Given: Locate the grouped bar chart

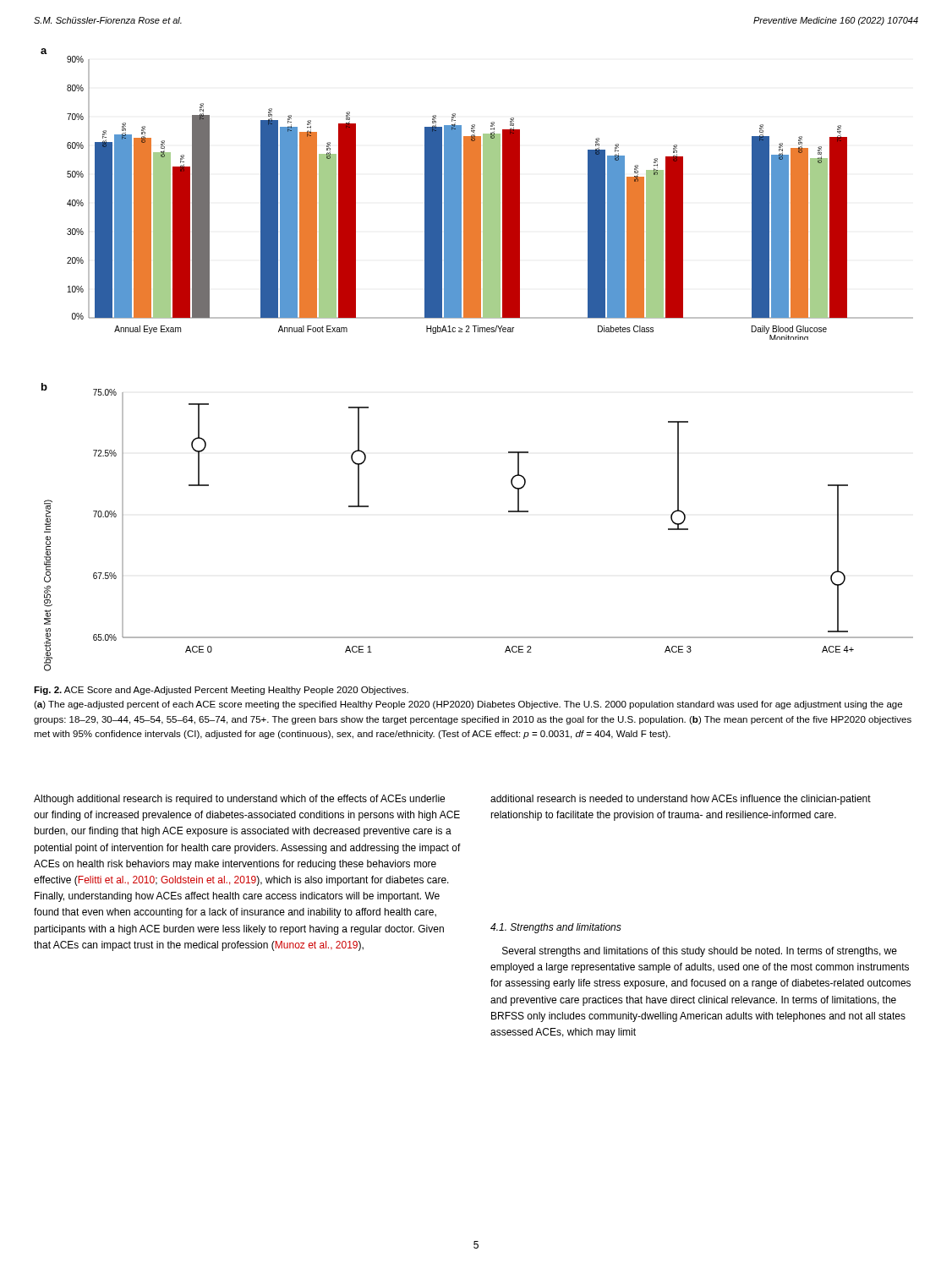Looking at the screenshot, I should click(x=476, y=188).
